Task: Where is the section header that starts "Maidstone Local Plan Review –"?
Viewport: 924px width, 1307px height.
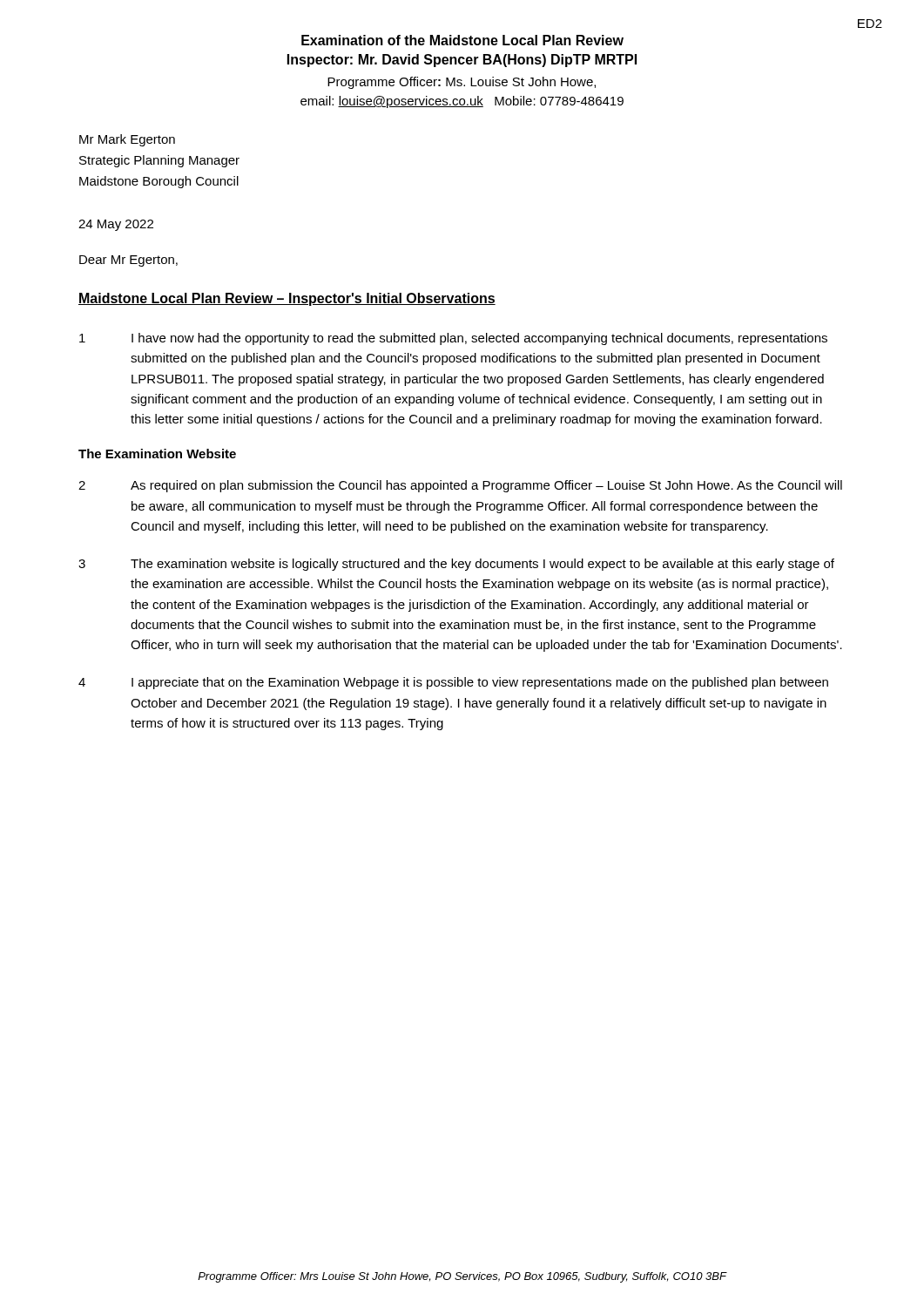Action: pyautogui.click(x=287, y=298)
